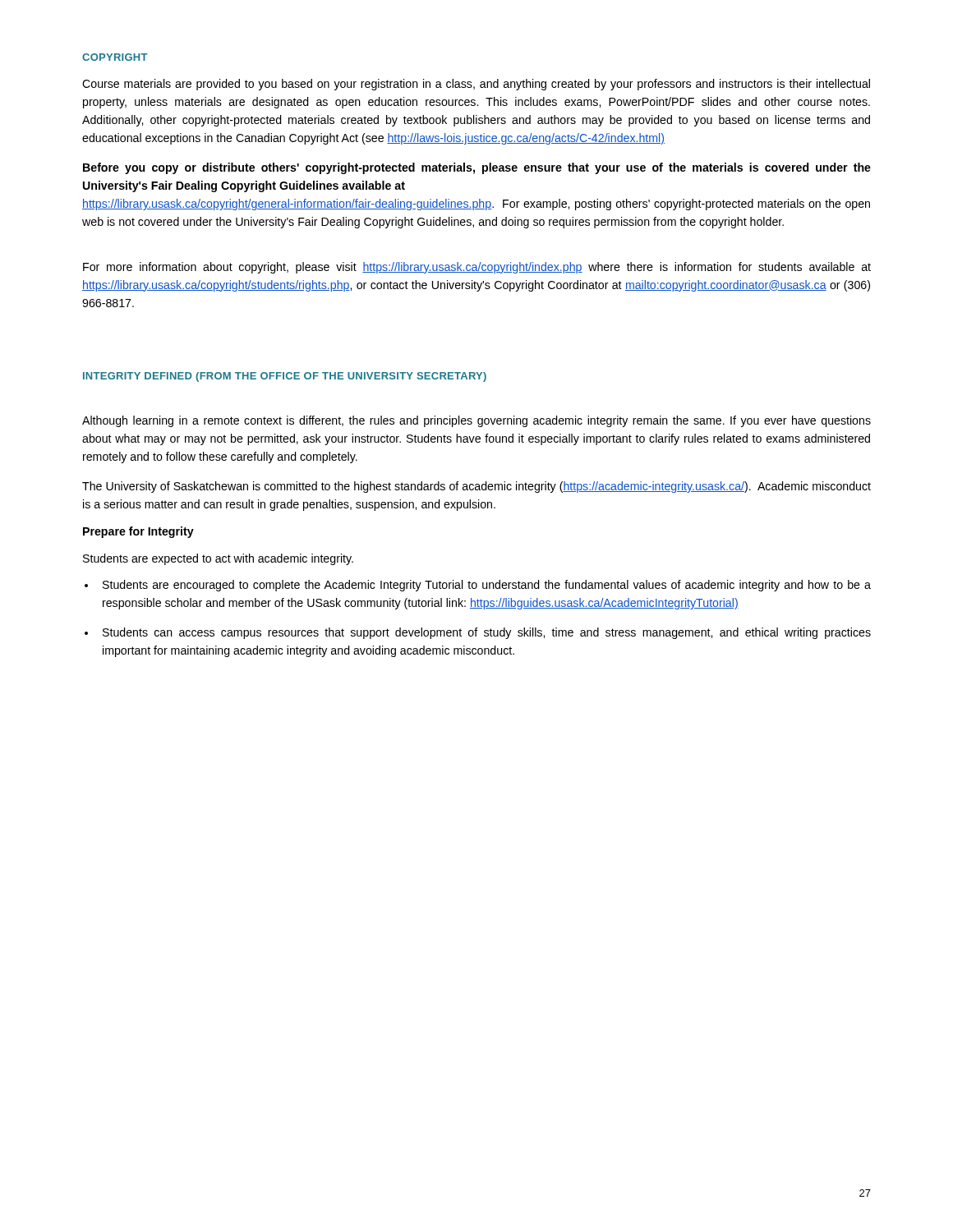This screenshot has width=953, height=1232.
Task: Navigate to the text block starting "Students are encouraged to complete the Academic Integrity"
Action: (x=486, y=594)
